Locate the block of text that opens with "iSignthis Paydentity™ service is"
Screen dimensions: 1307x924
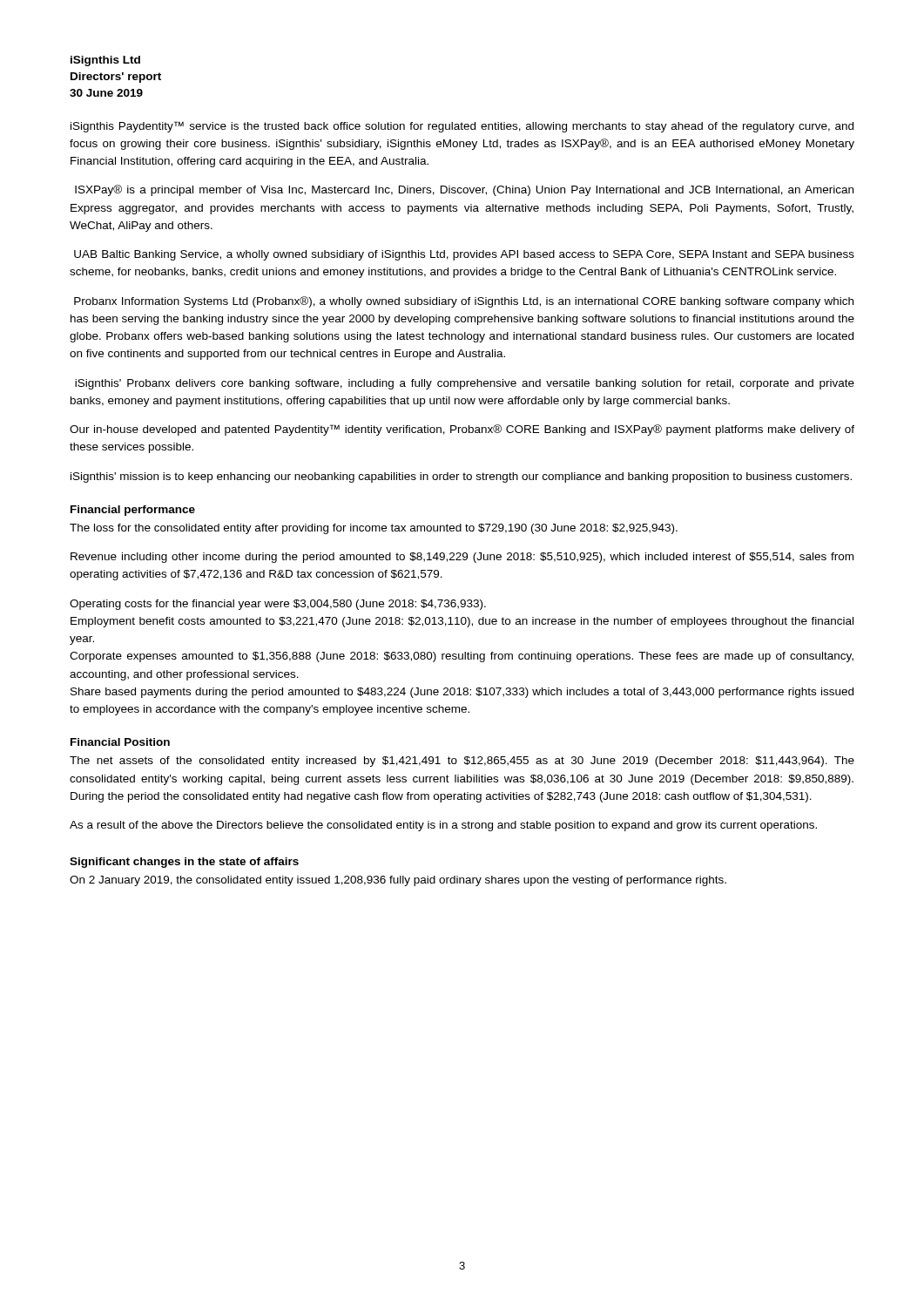tap(462, 143)
